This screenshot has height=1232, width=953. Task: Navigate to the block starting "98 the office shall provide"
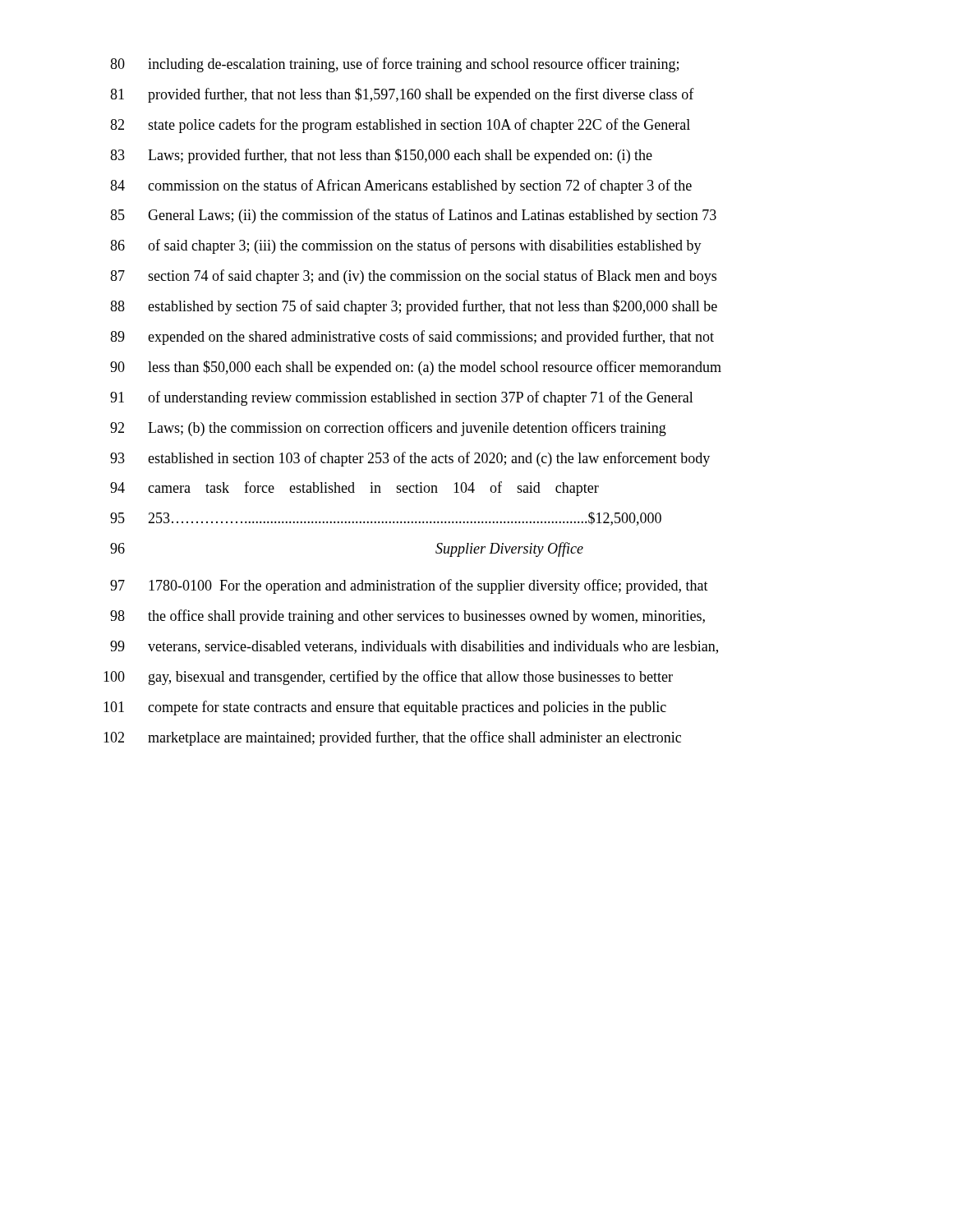[x=476, y=616]
